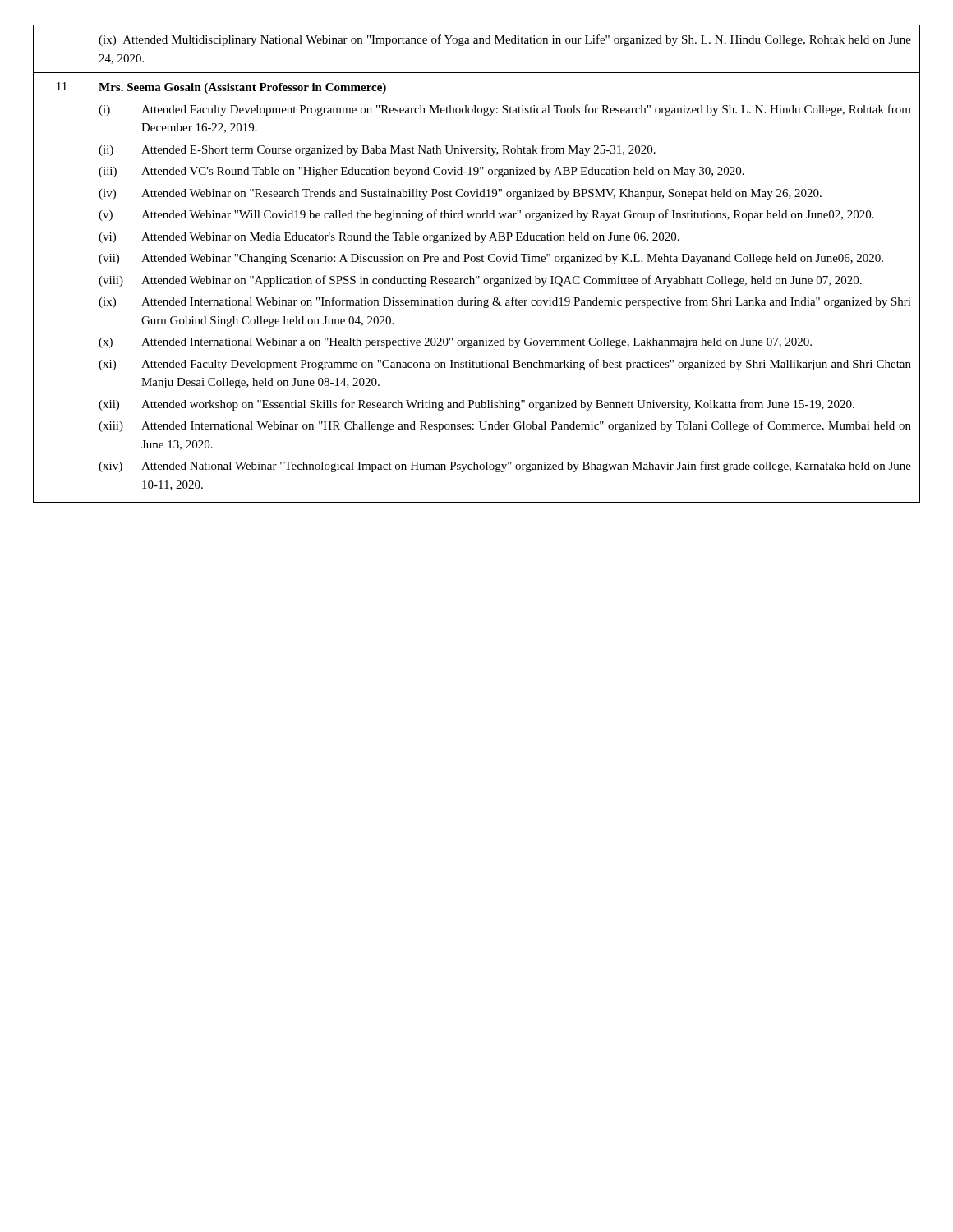Screen dimensions: 1232x953
Task: Locate the block of text that opens with "(xiii) Attended International Webinar on"
Action: (505, 435)
